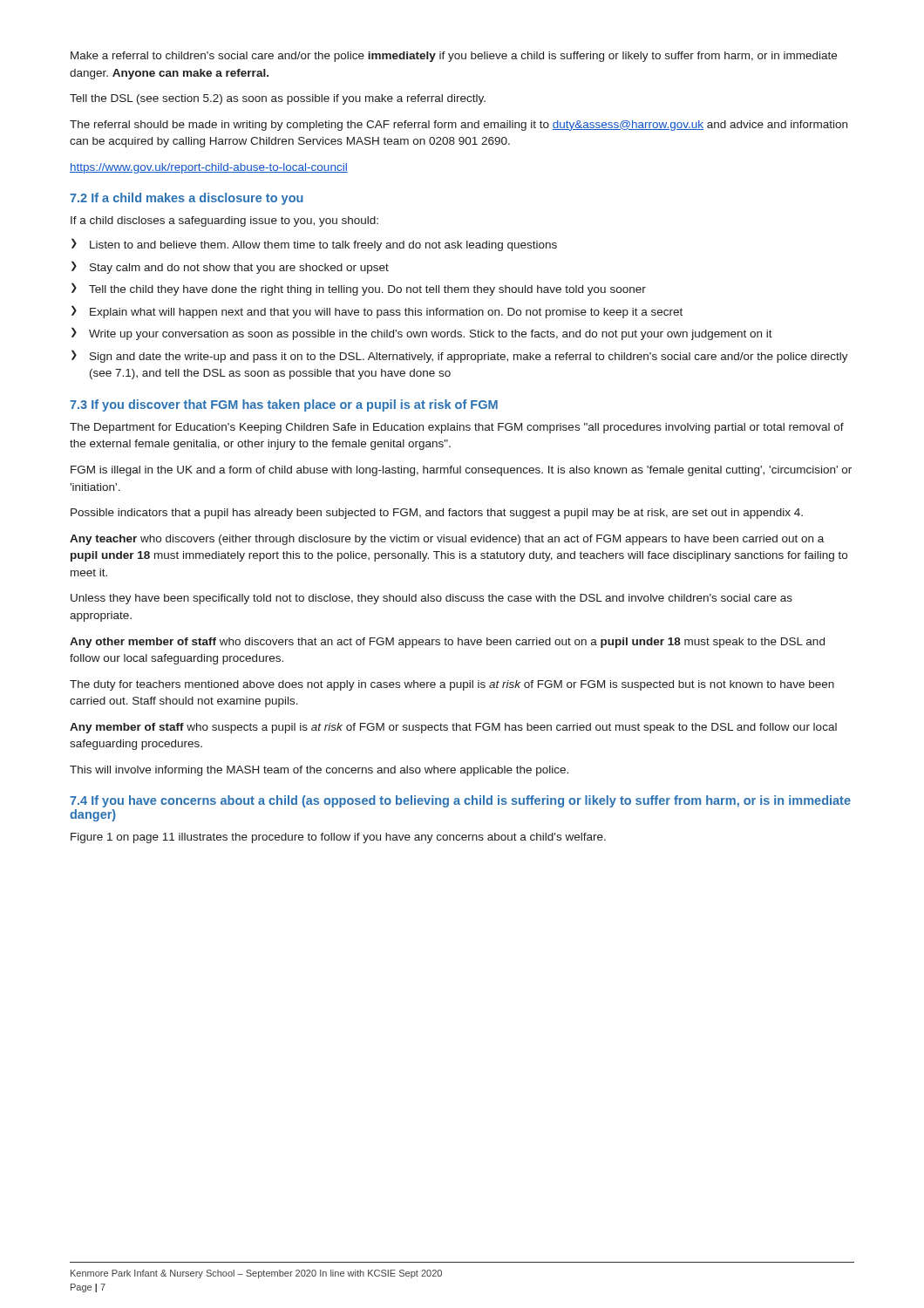Viewport: 924px width, 1308px height.
Task: Navigate to the passage starting "Explain what will"
Action: tap(386, 311)
